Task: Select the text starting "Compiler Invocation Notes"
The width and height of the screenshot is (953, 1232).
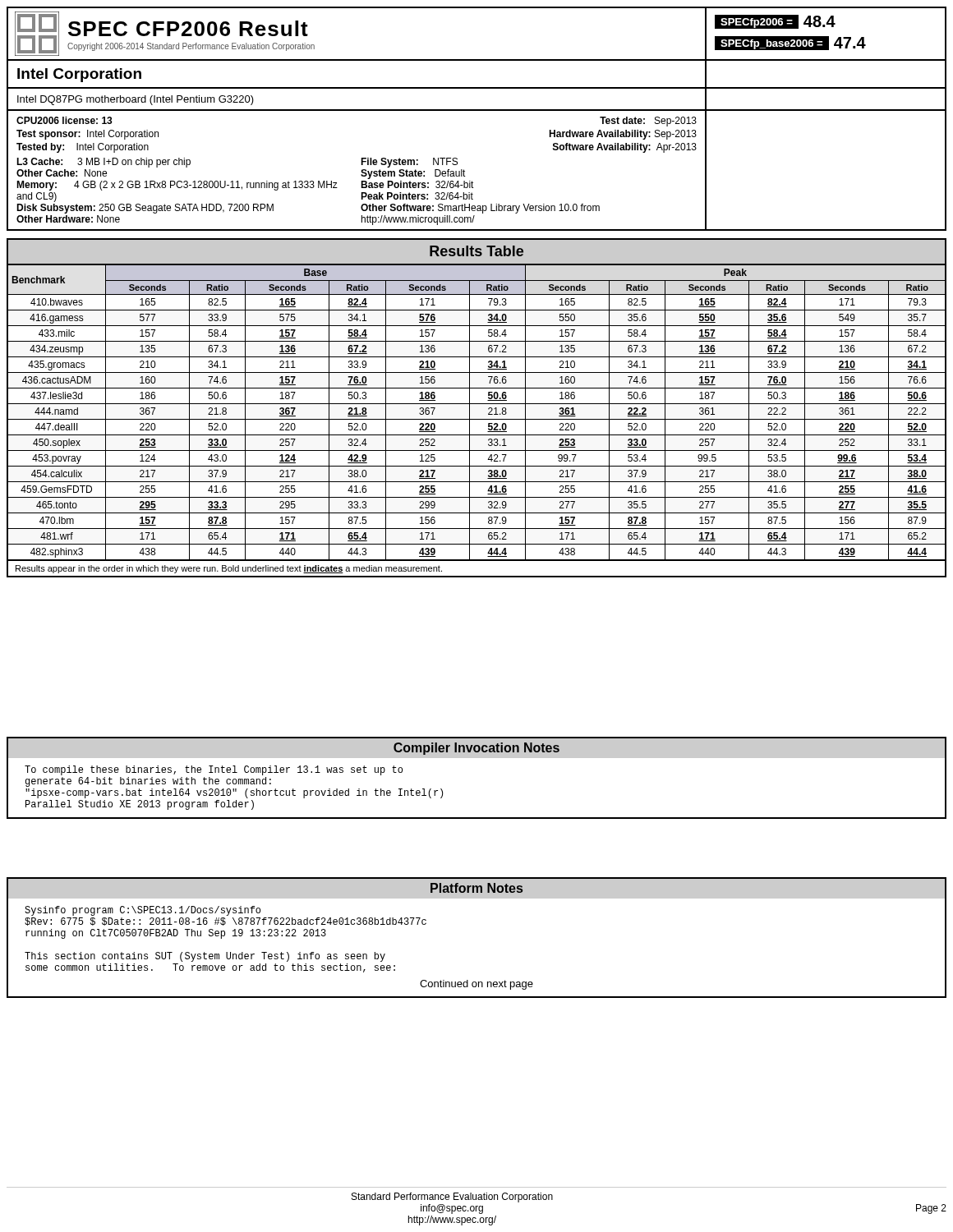Action: pos(476,748)
